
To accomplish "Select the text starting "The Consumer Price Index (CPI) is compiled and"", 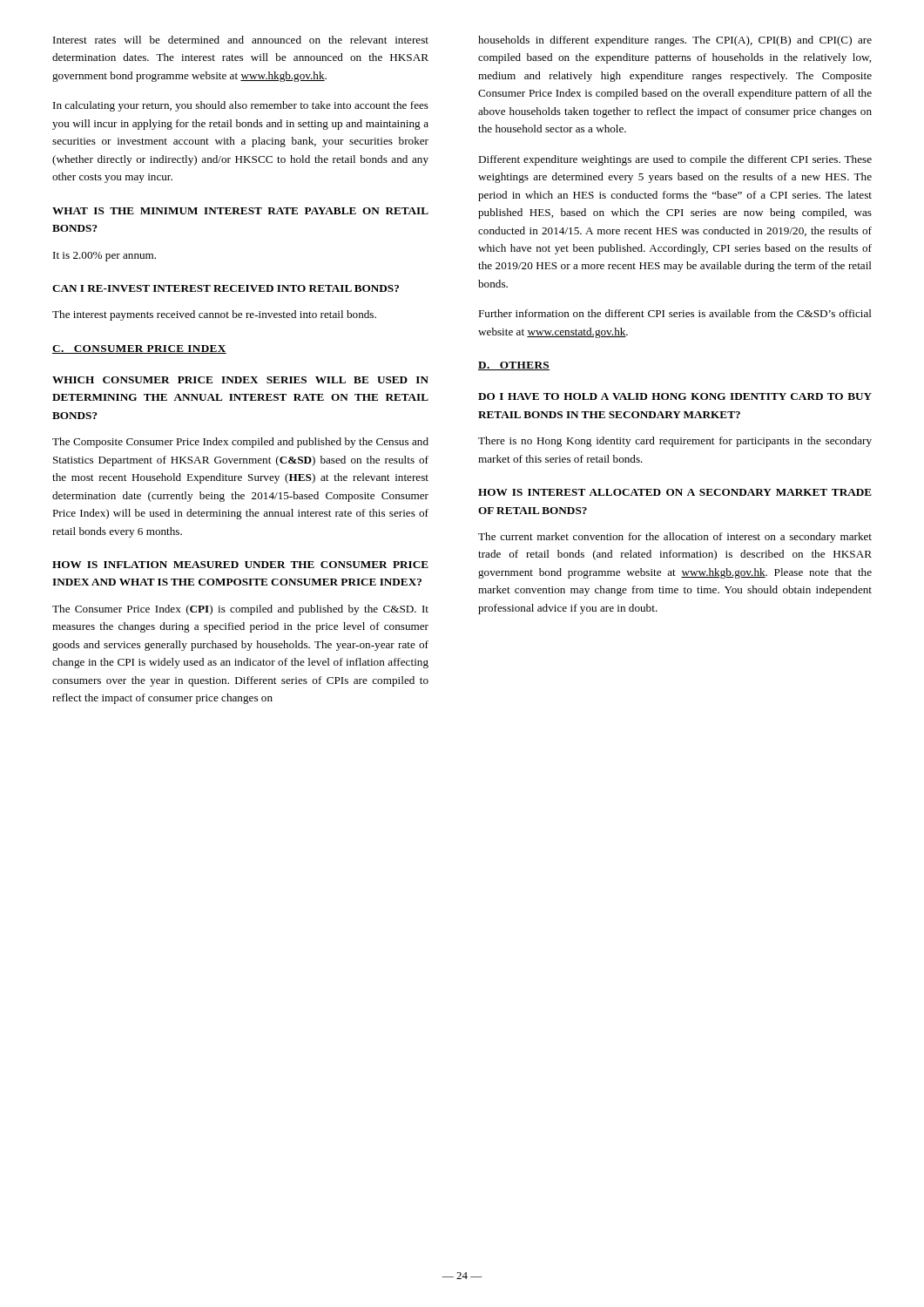I will [x=240, y=653].
